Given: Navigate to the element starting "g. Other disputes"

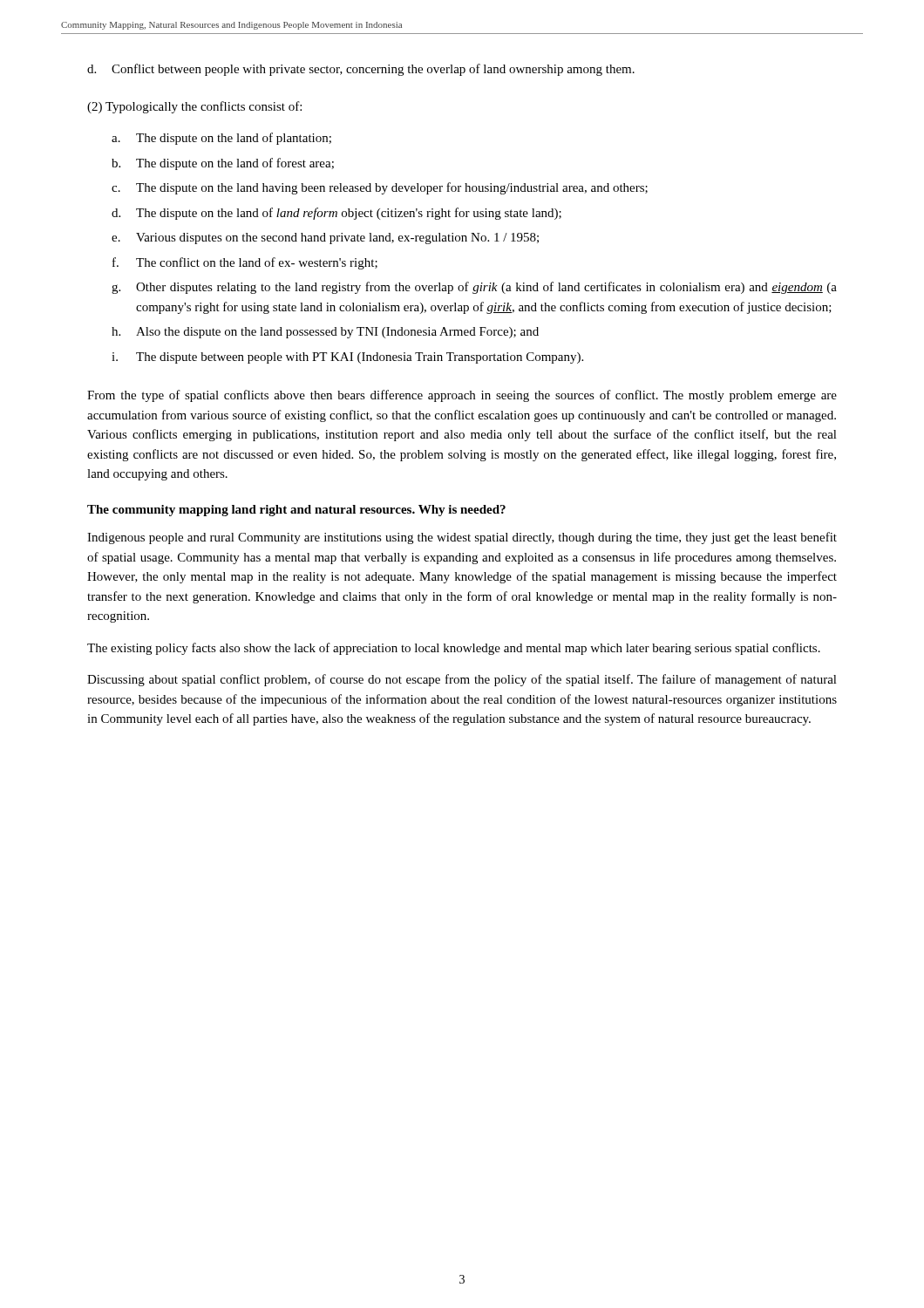Looking at the screenshot, I should [474, 297].
